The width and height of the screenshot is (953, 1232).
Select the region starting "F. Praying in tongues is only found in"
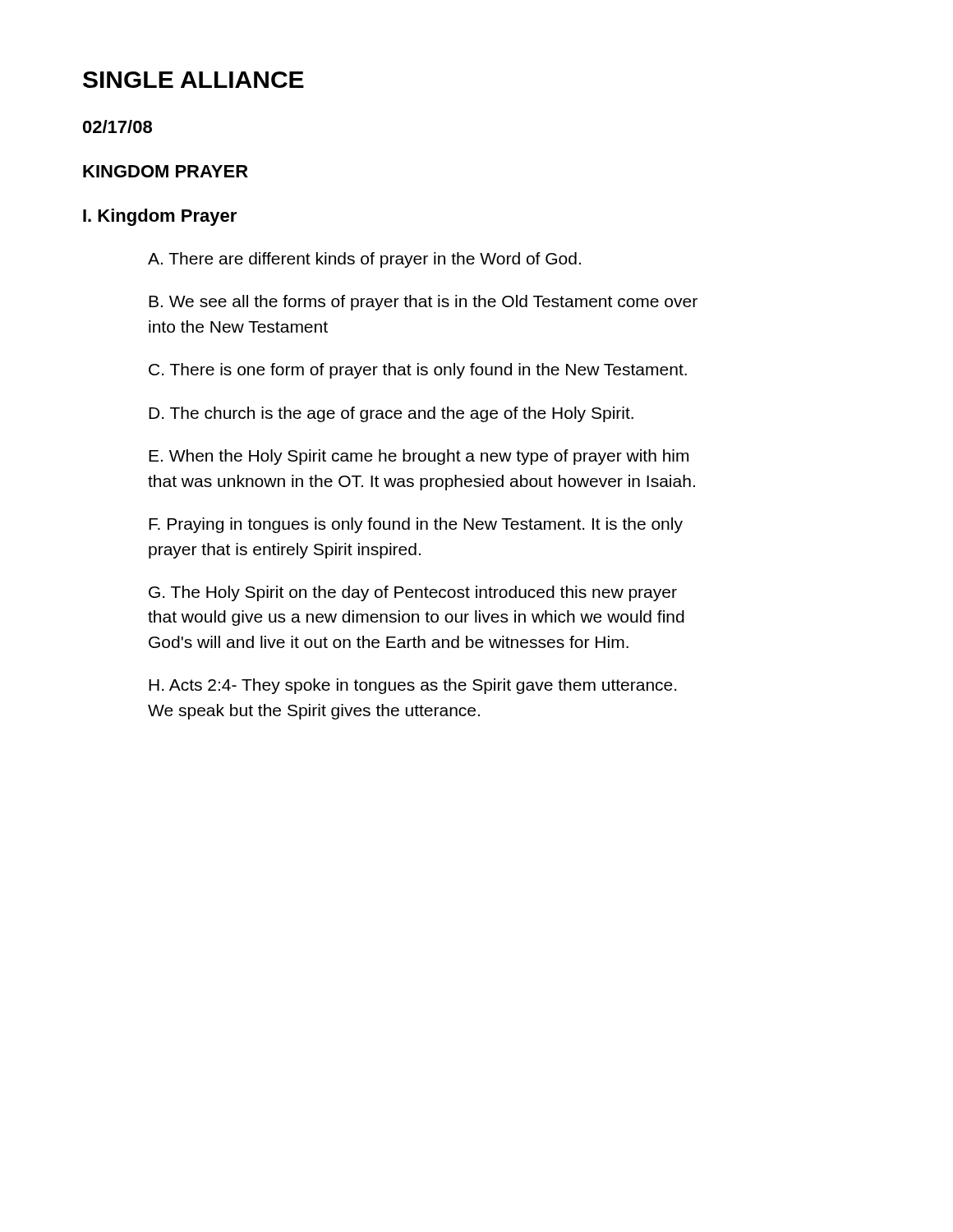point(415,536)
